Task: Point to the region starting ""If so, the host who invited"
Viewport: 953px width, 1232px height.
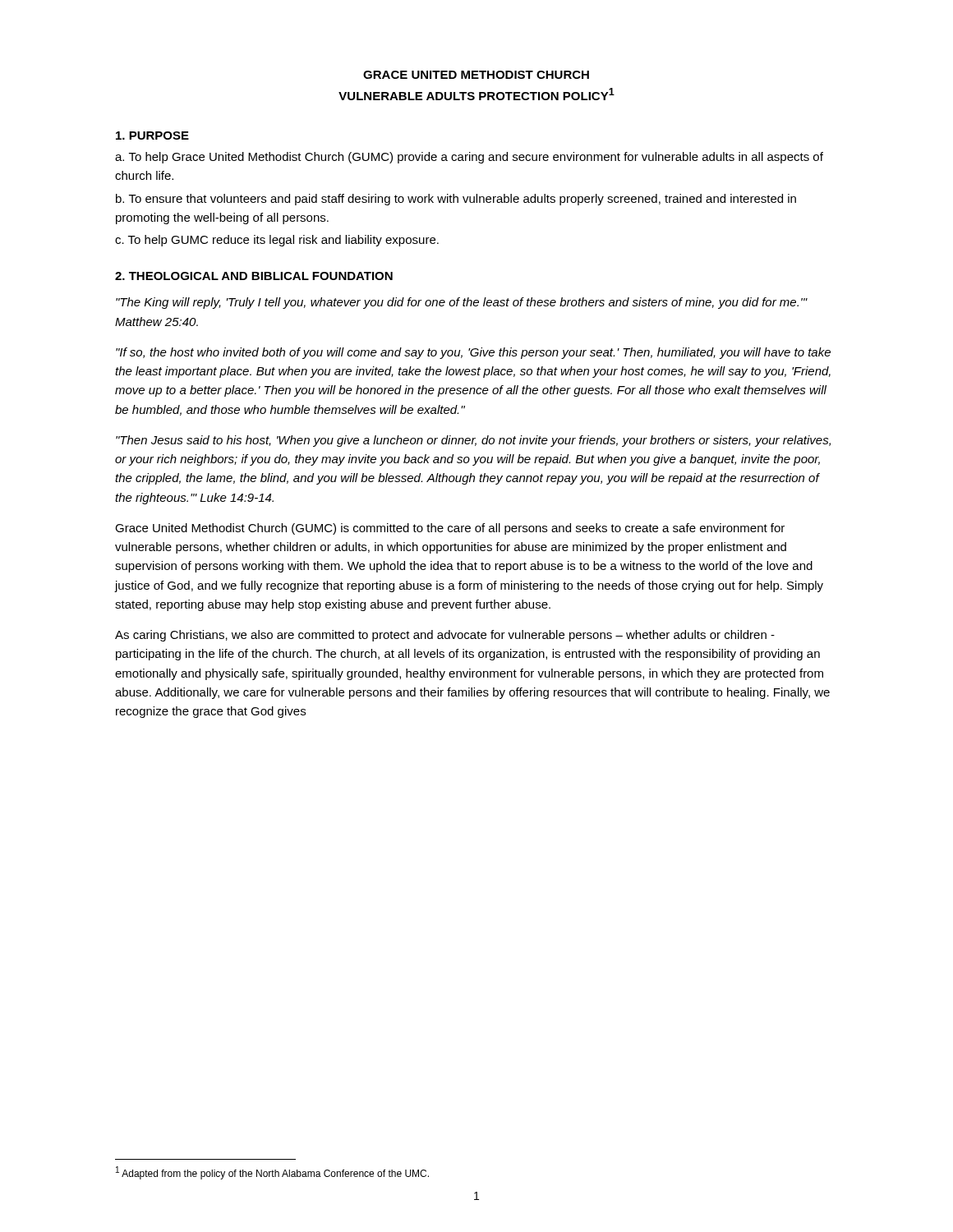Action: coord(473,380)
